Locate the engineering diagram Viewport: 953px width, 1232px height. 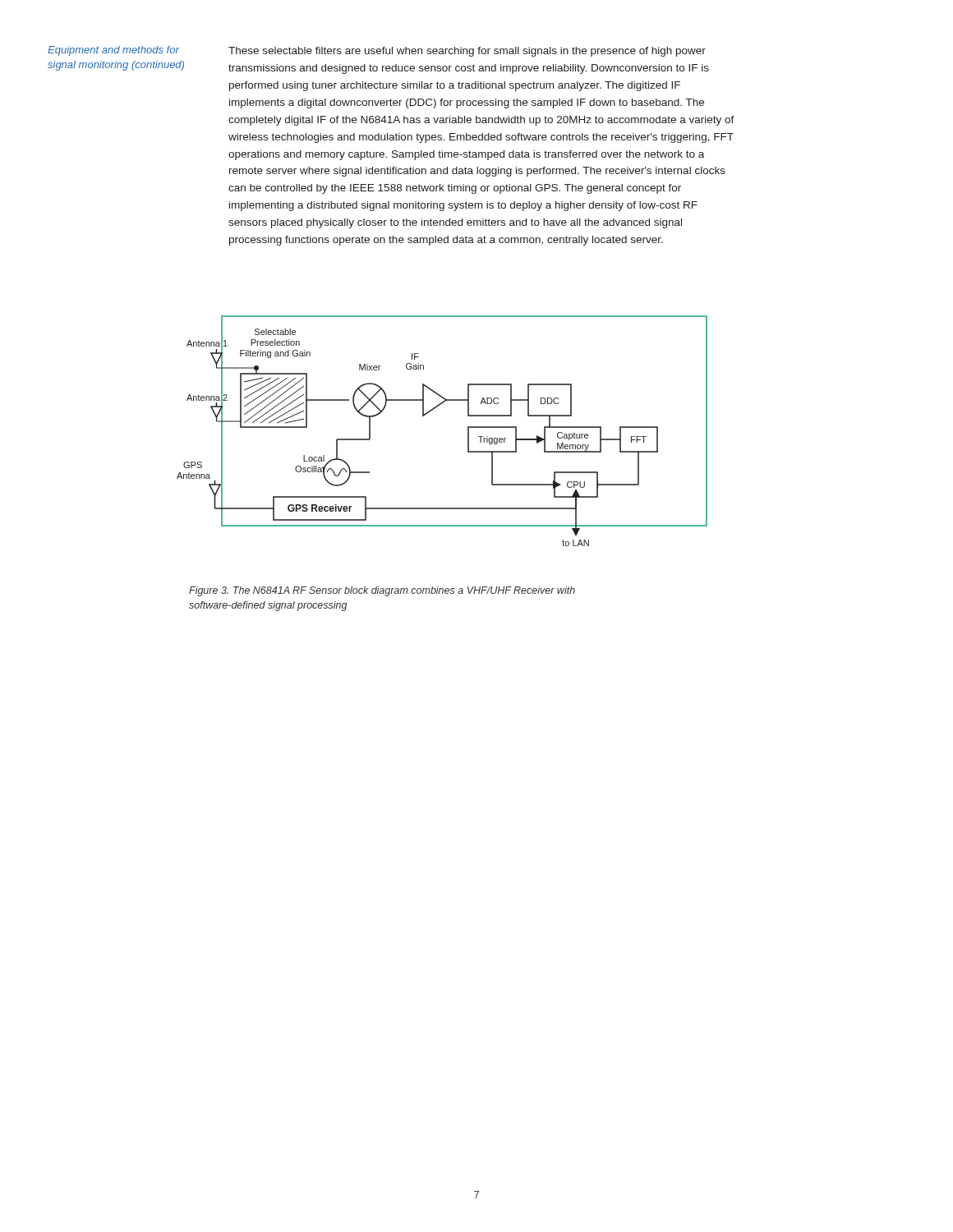(448, 441)
